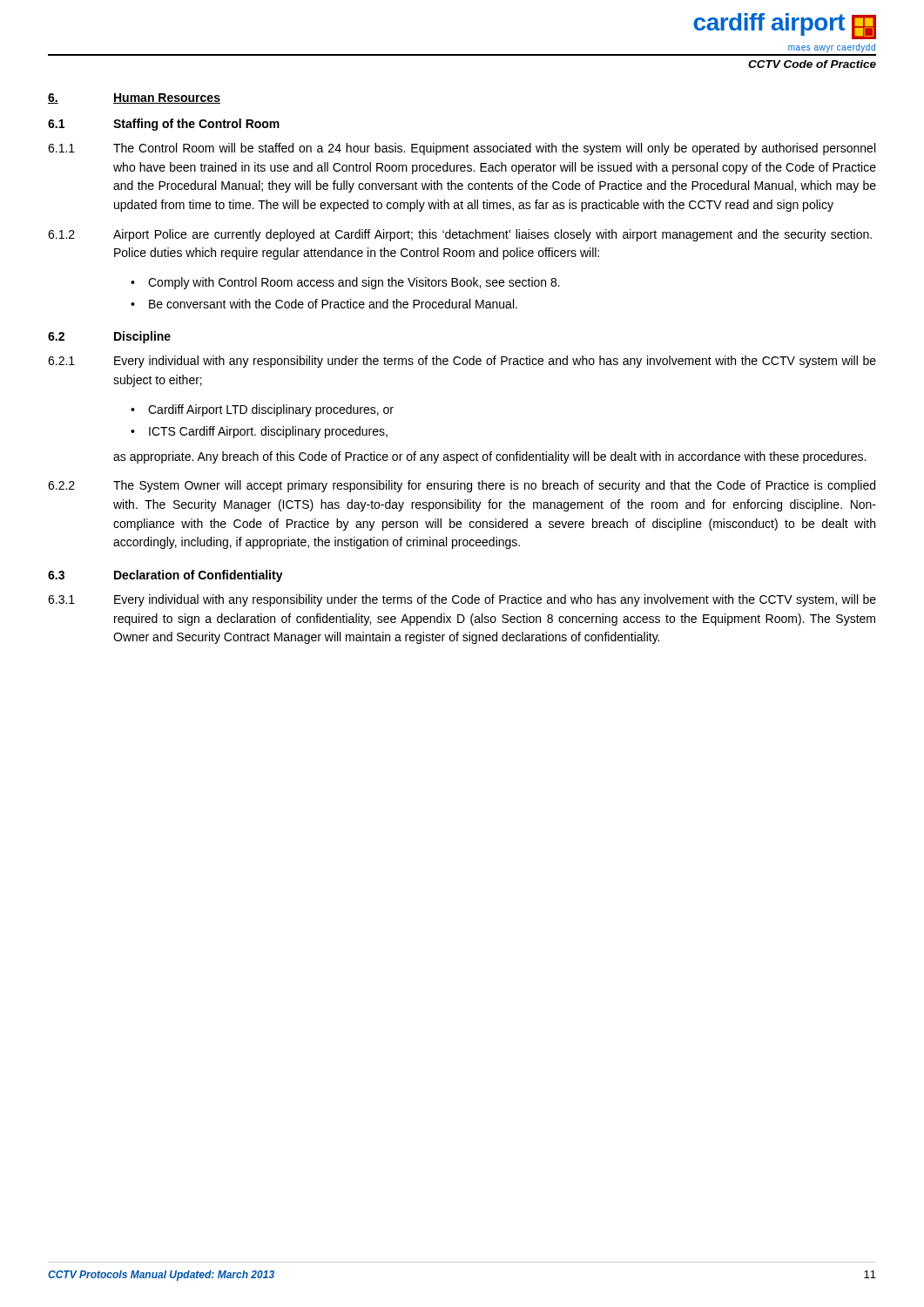Locate the text block starting "2.2 The System Owner will"
This screenshot has width=924, height=1307.
(x=462, y=515)
